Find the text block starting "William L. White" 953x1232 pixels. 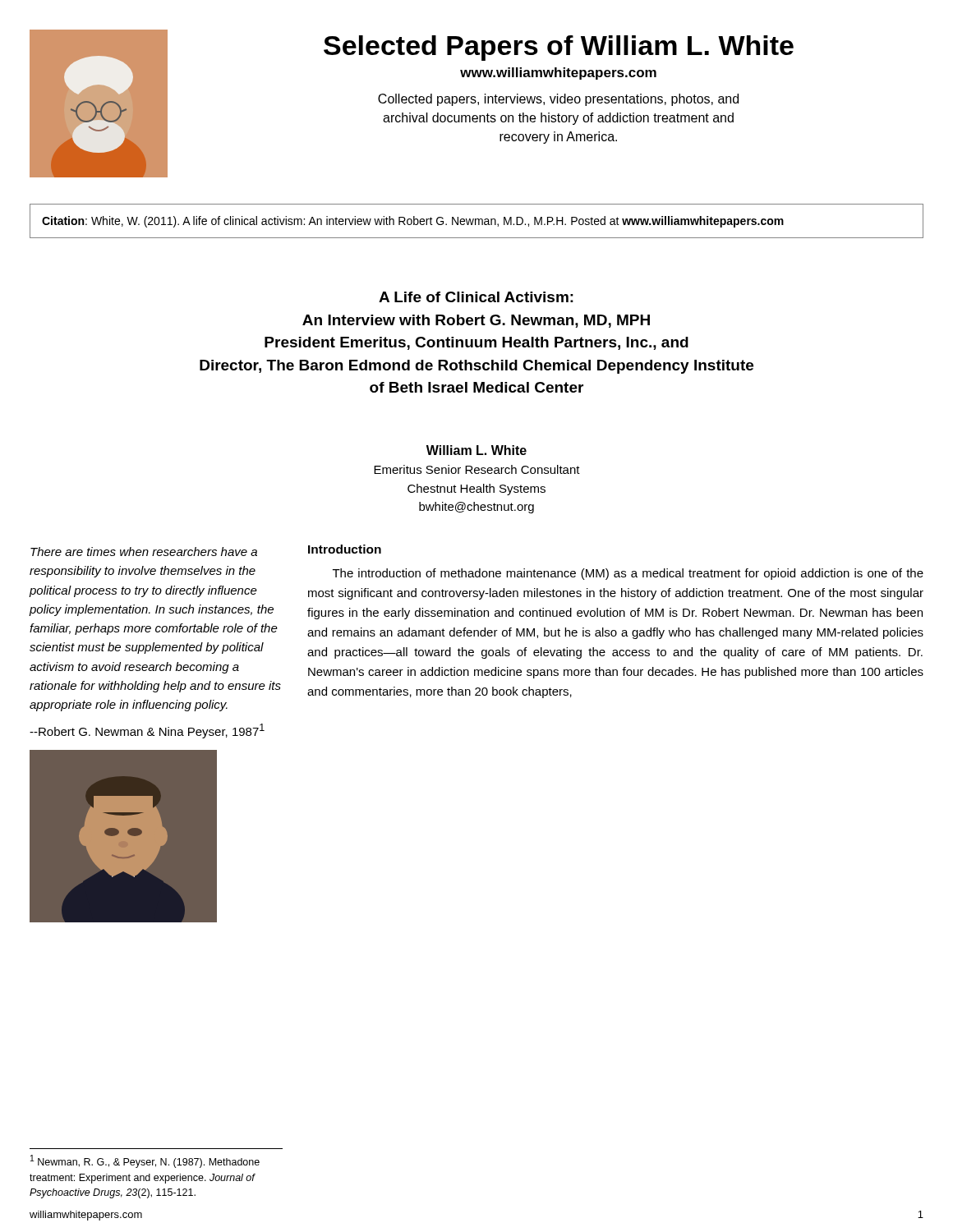476,480
